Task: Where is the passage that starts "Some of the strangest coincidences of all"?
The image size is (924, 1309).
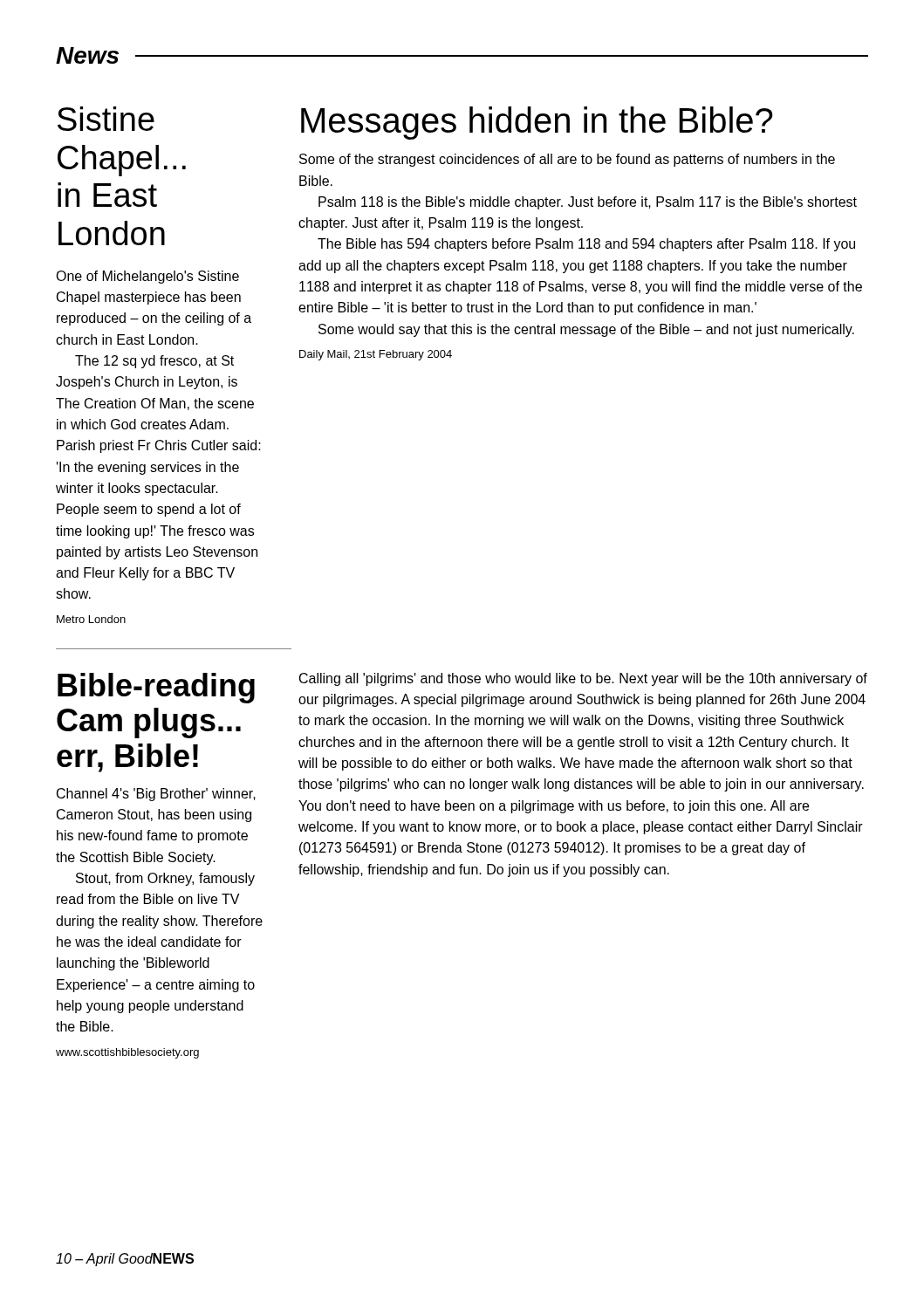Action: pos(583,245)
